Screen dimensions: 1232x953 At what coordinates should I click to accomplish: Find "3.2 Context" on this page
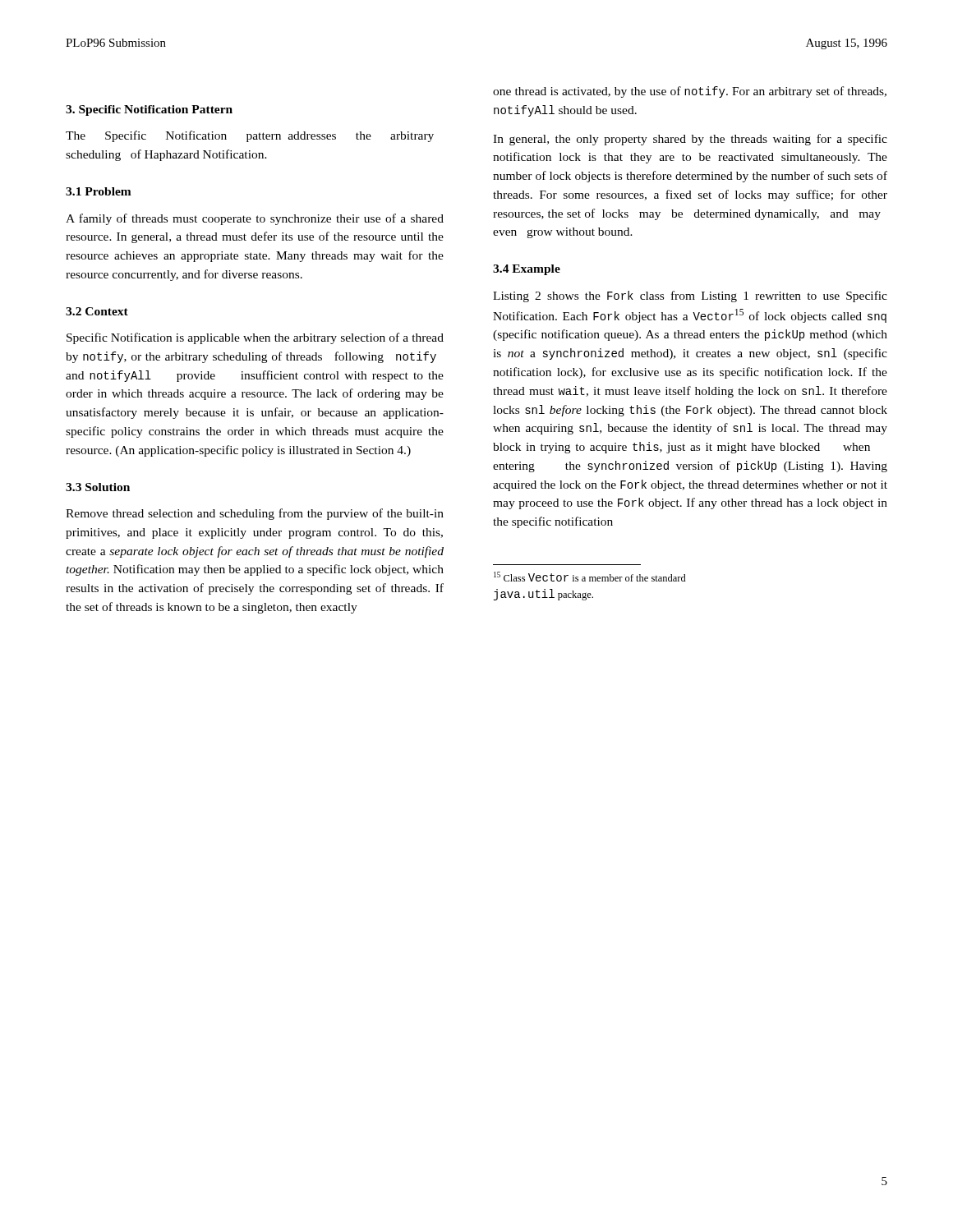(x=97, y=311)
